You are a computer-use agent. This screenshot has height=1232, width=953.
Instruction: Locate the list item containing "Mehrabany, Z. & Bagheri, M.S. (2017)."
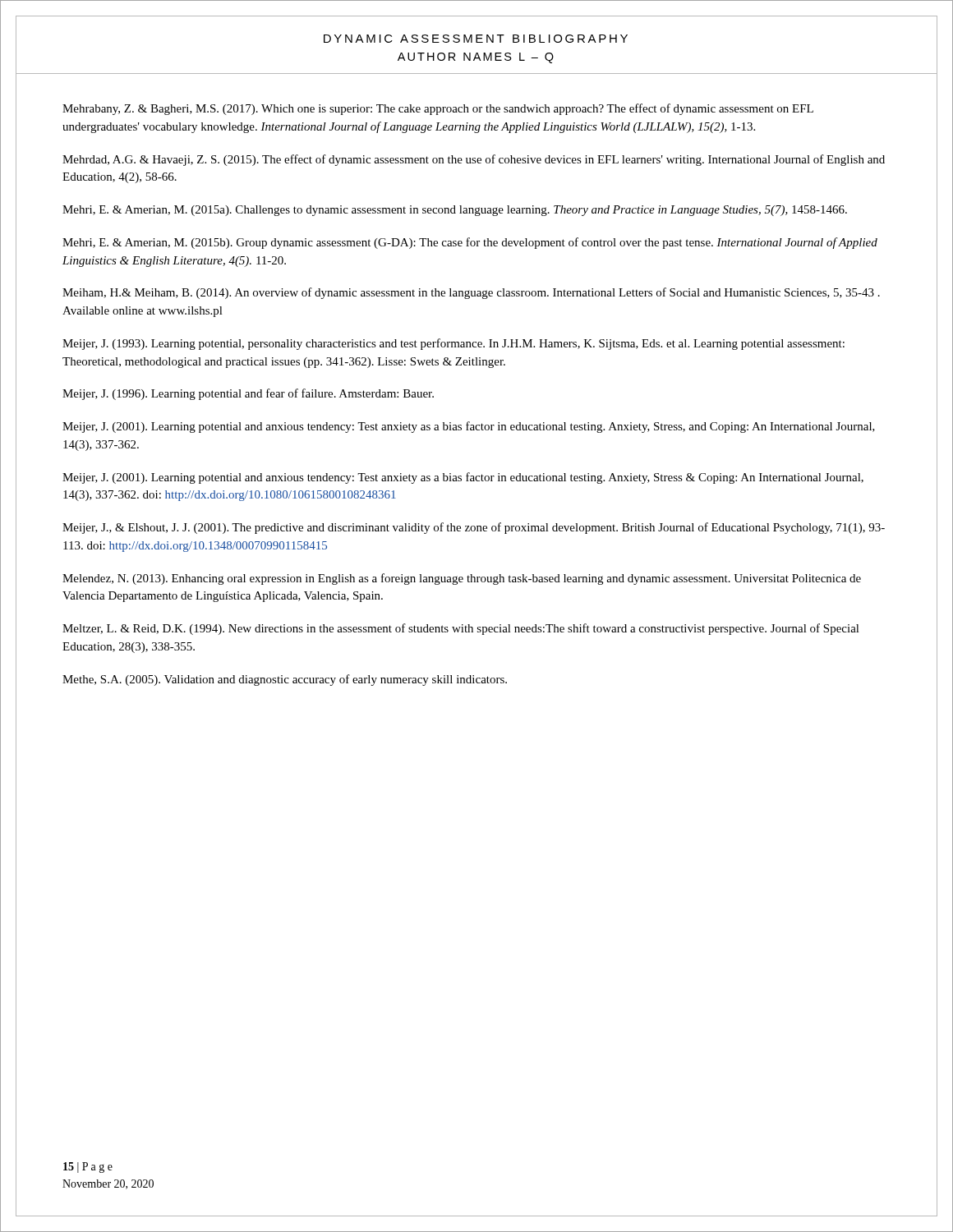438,117
